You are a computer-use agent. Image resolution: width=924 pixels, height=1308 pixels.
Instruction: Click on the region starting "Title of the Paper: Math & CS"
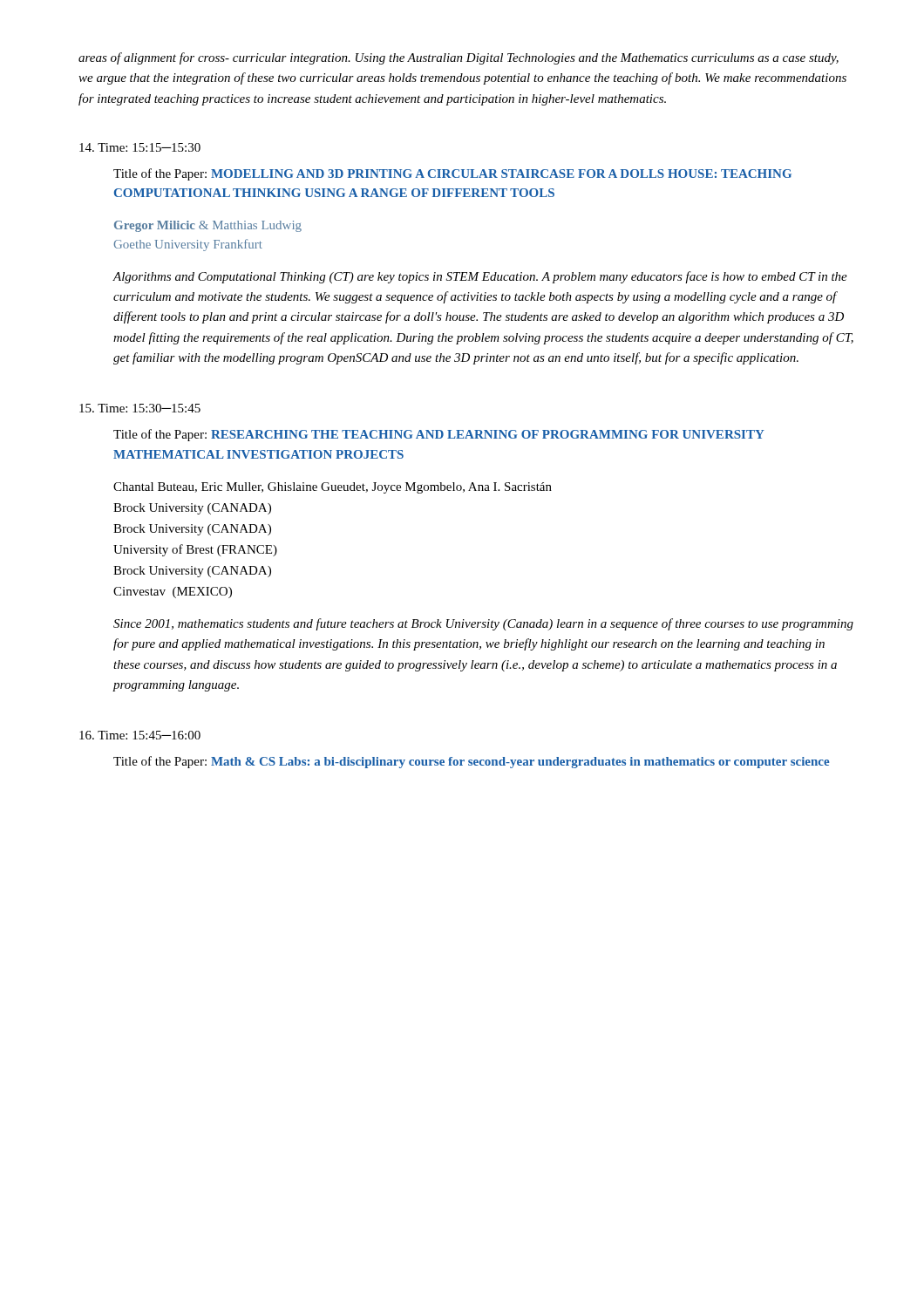[471, 761]
